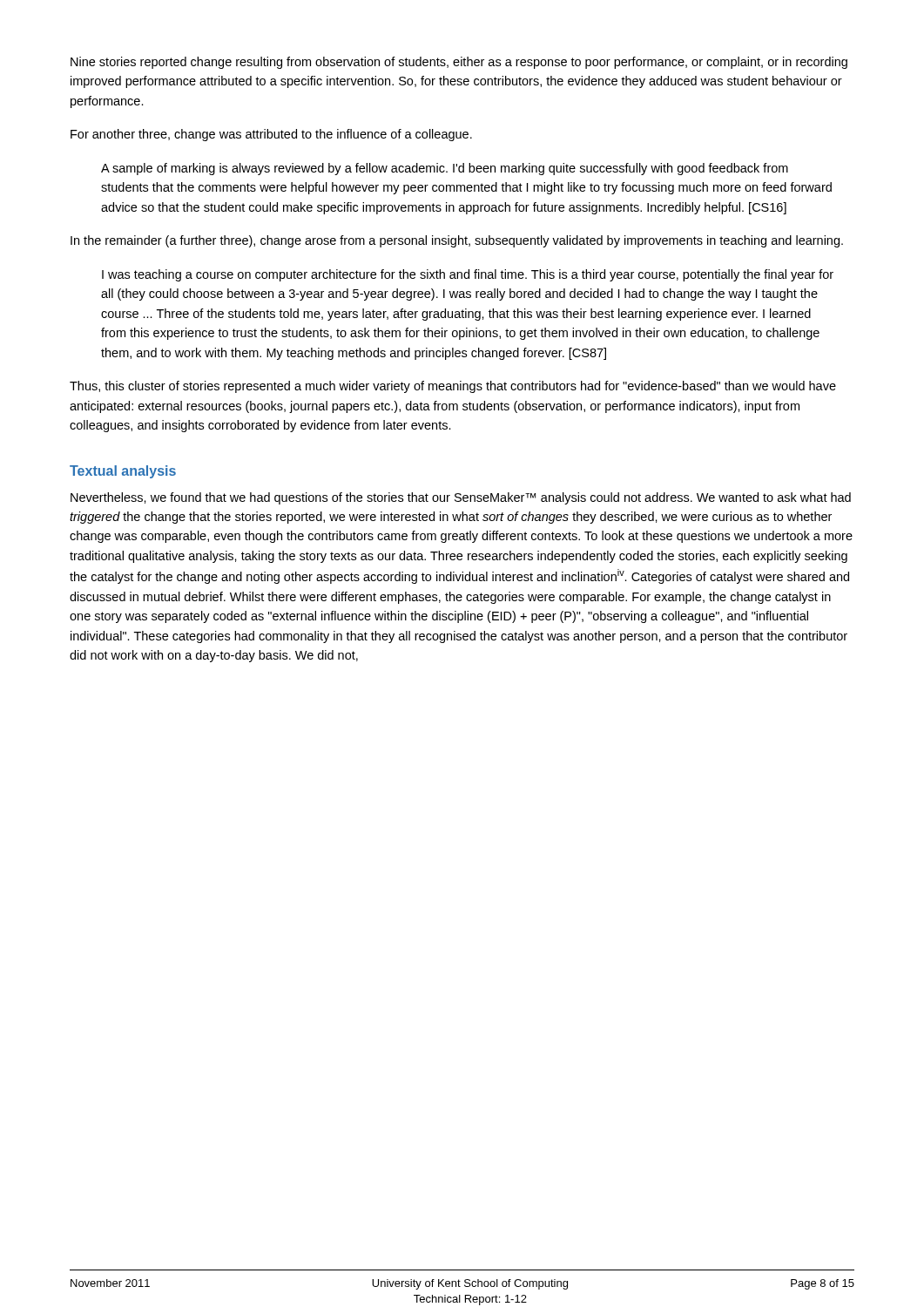Screen dimensions: 1307x924
Task: Select the section header containing "Textual analysis"
Action: (x=123, y=471)
